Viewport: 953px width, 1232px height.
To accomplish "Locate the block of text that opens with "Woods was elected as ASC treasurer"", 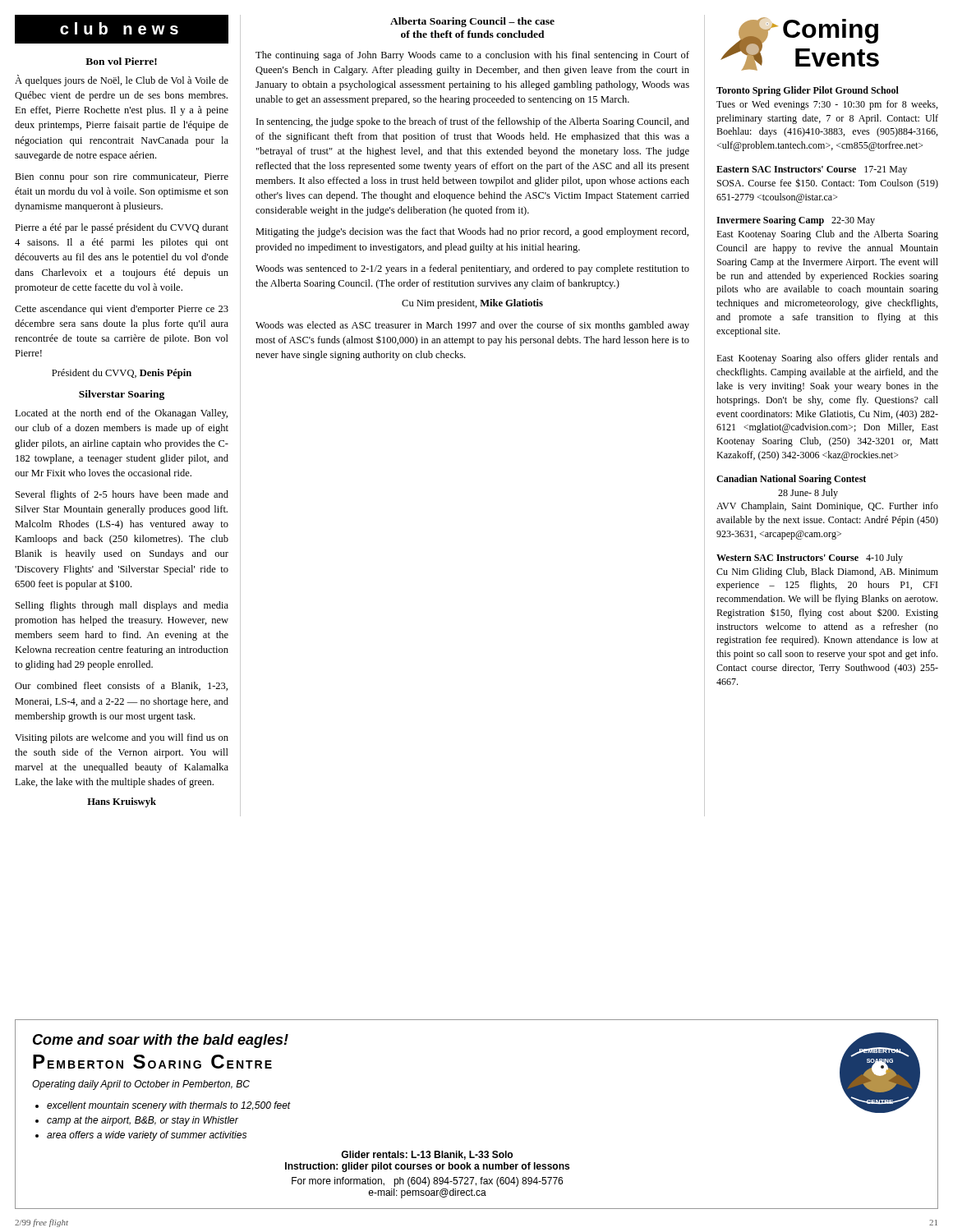I will pos(472,340).
